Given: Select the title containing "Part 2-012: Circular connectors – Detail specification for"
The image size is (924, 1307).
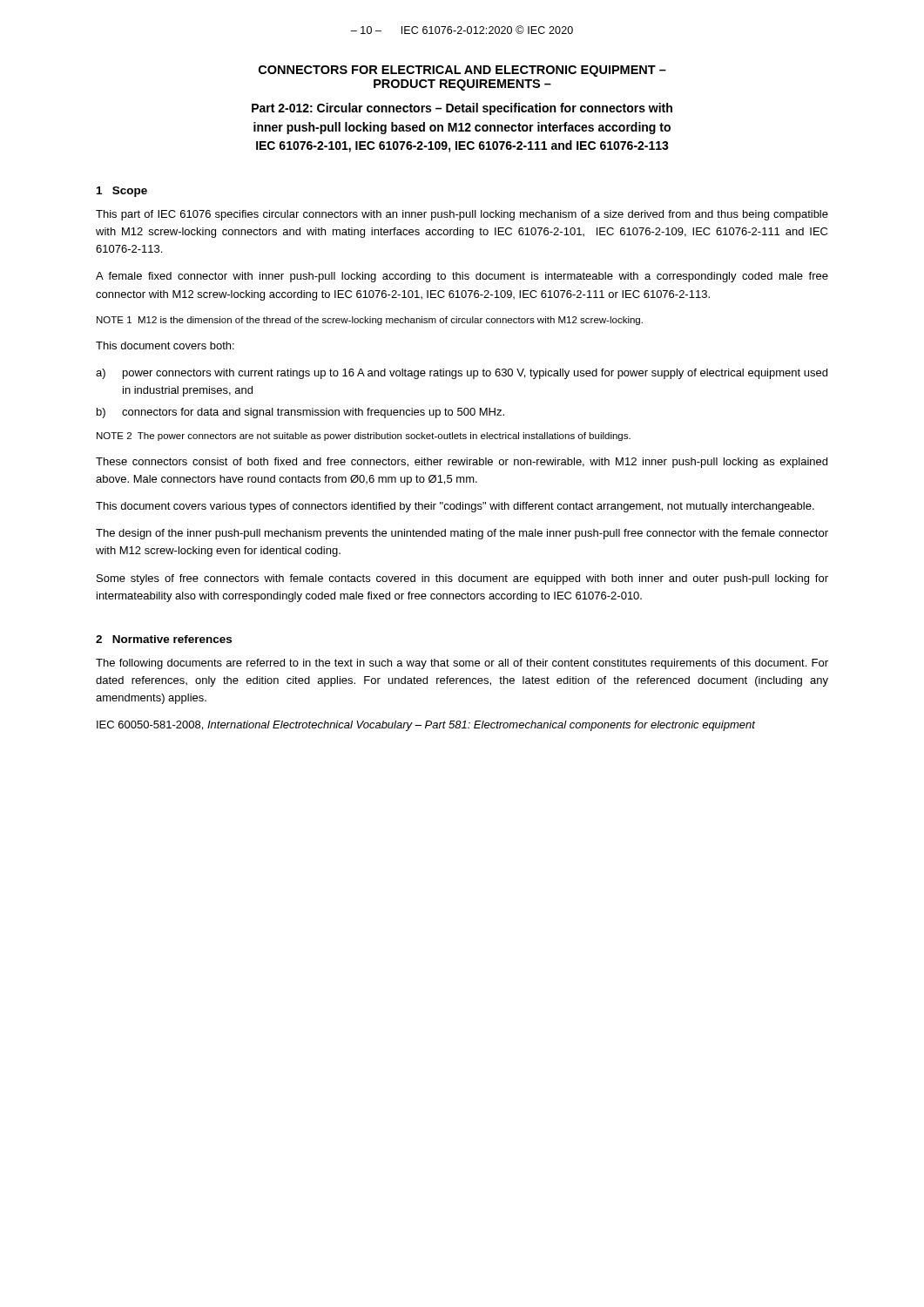Looking at the screenshot, I should tap(462, 128).
